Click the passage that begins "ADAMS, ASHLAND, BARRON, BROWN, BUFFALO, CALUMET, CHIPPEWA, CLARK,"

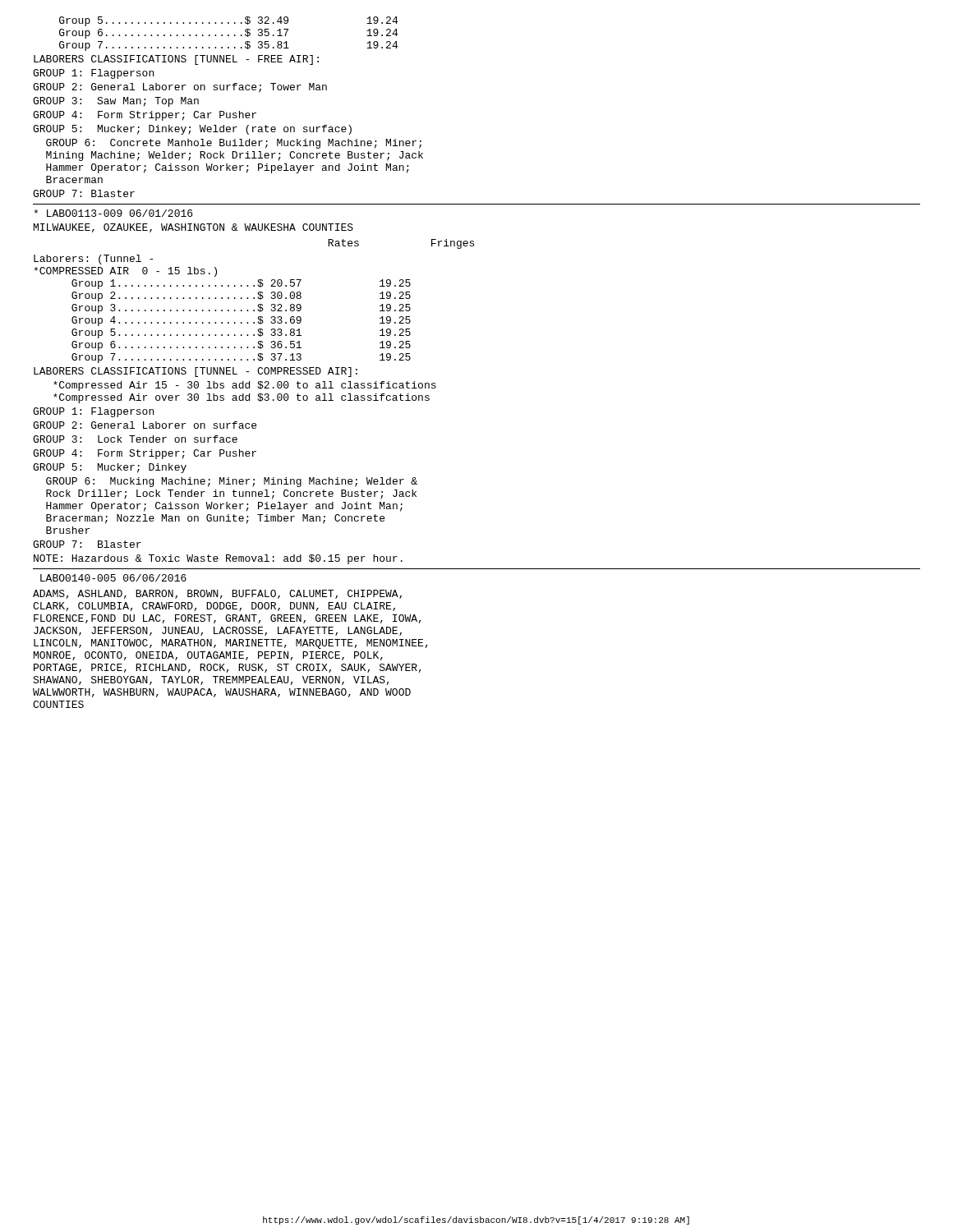217,594
